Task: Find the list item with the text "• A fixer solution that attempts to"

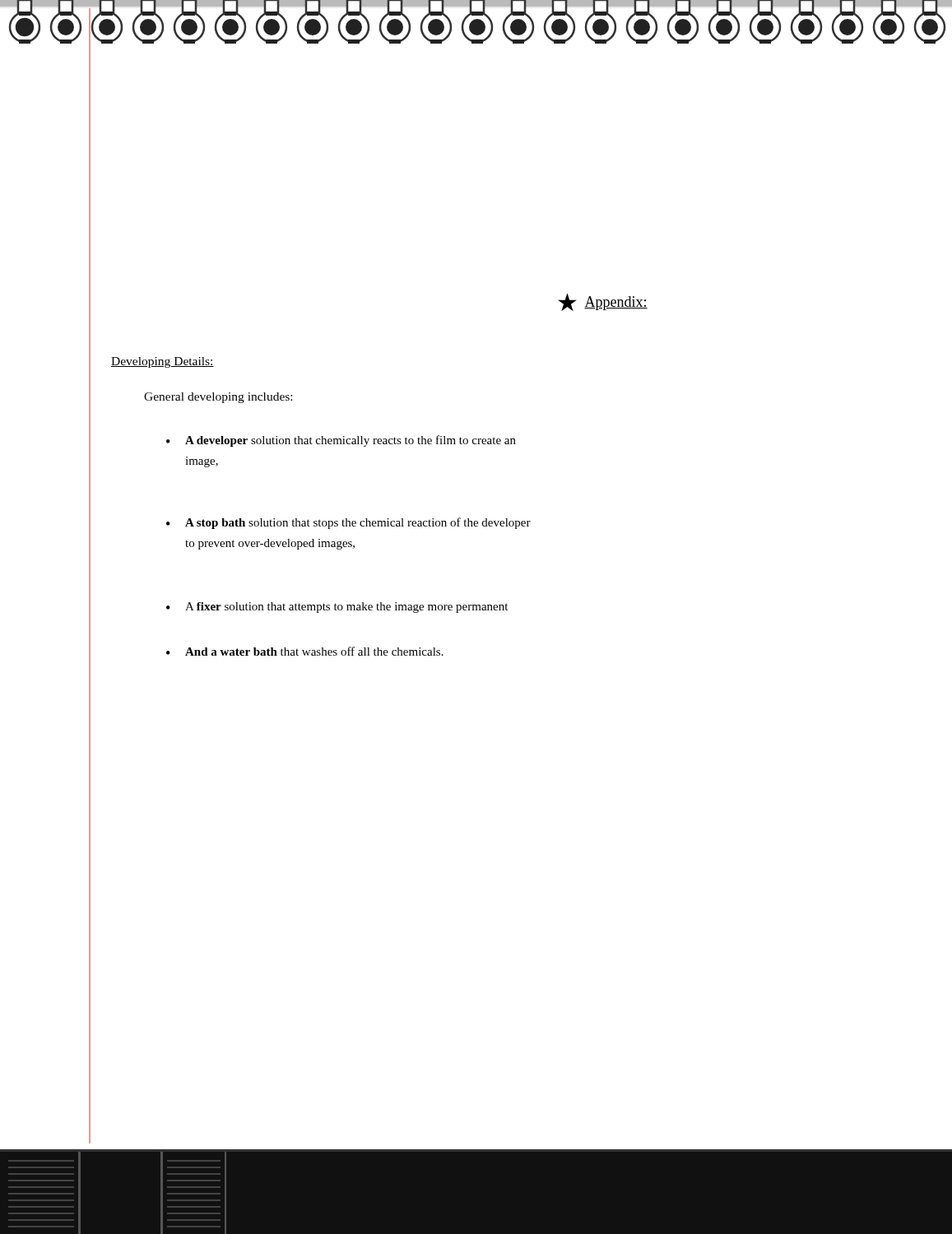Action: point(347,607)
